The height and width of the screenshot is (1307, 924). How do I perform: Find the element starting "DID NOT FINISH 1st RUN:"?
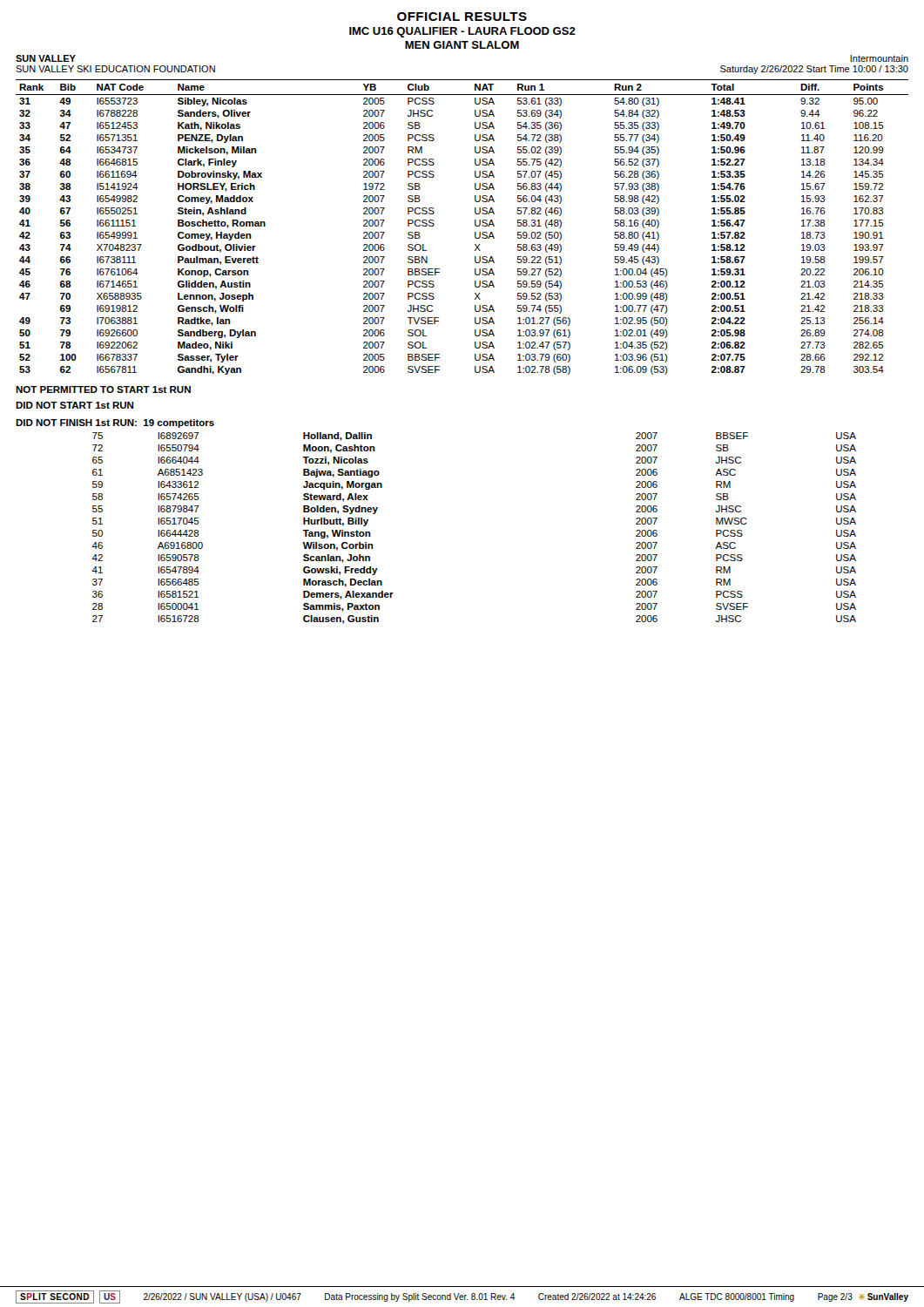point(115,423)
